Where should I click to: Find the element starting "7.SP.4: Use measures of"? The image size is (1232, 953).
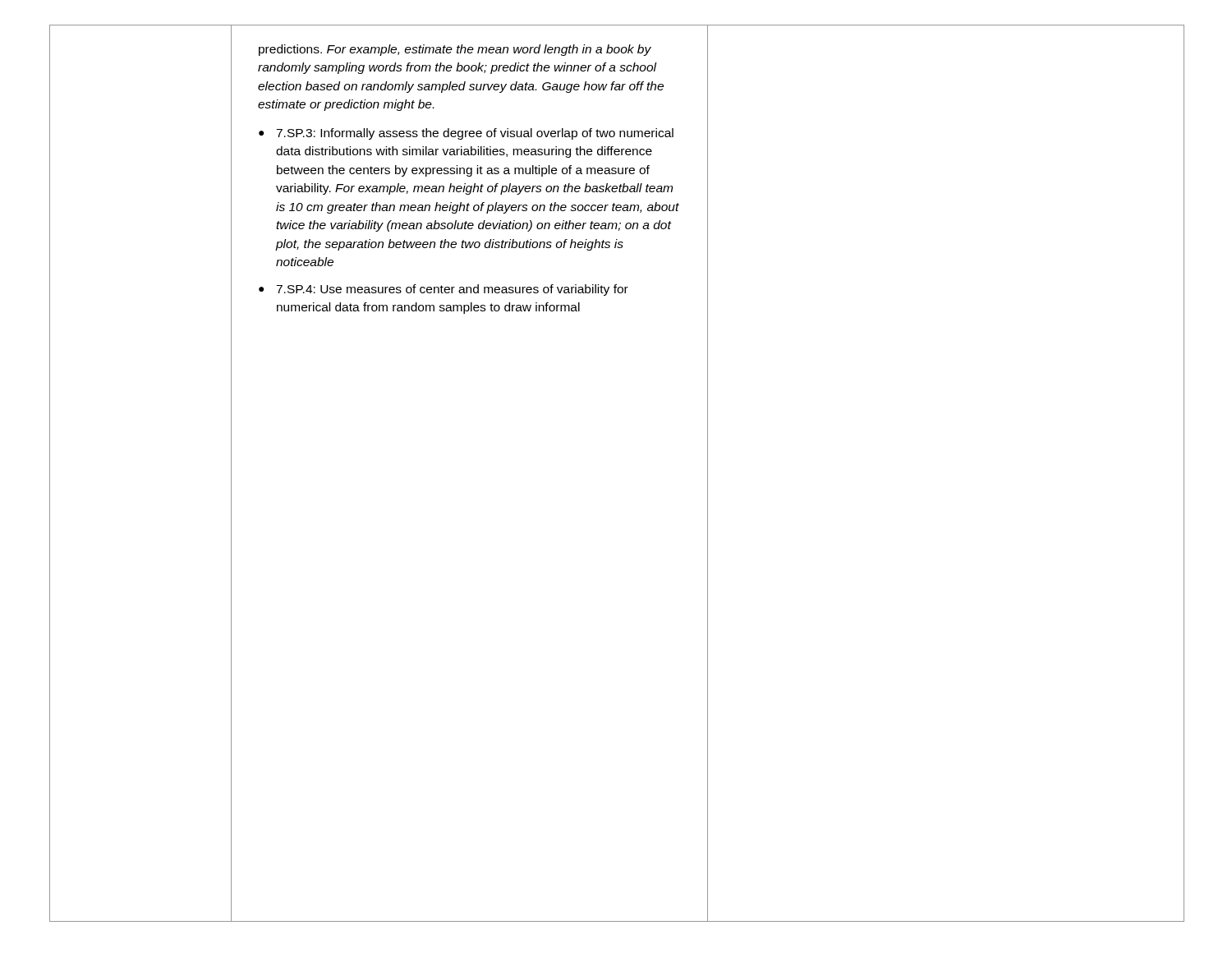tap(452, 298)
